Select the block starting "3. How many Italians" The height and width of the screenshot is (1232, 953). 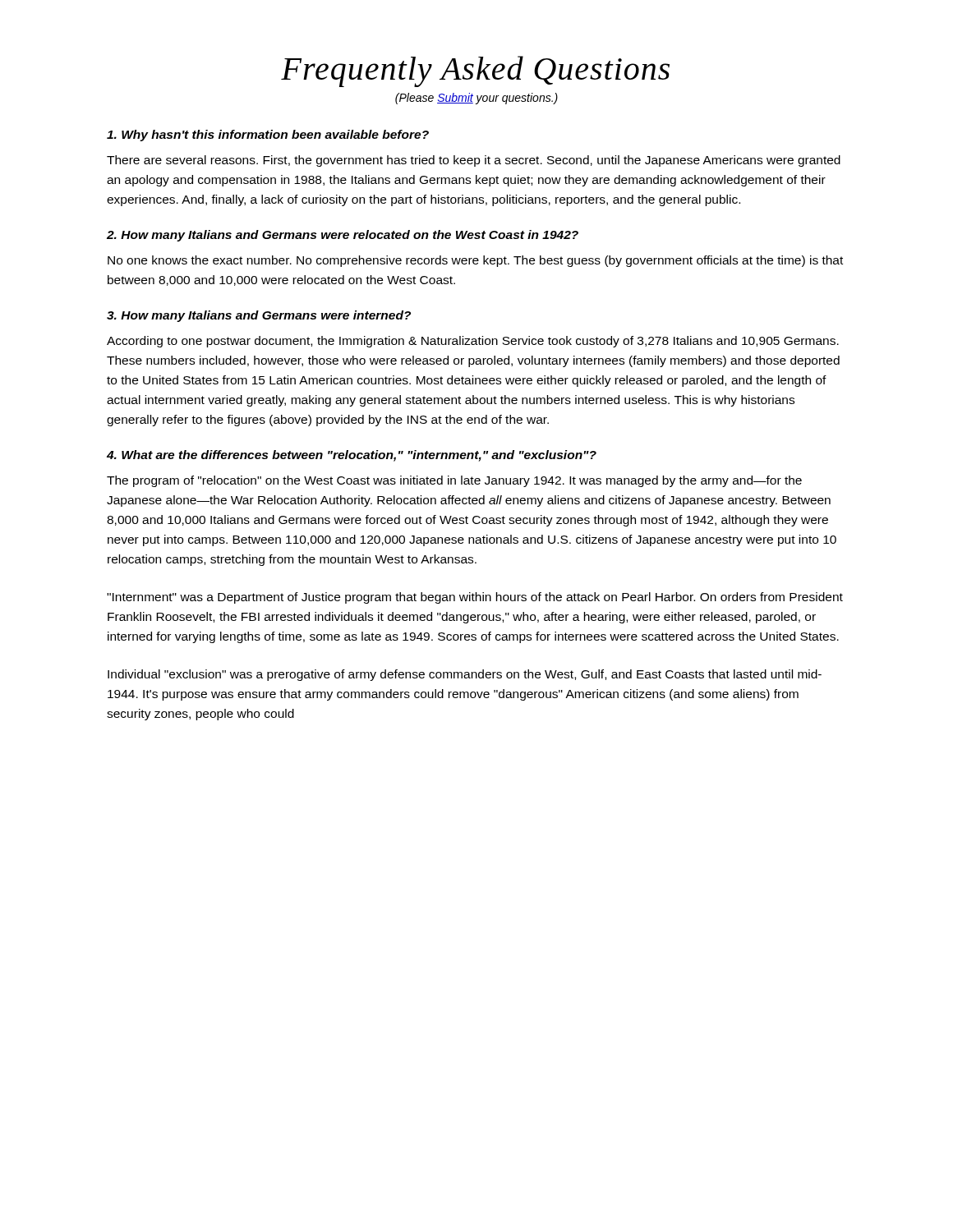pos(259,315)
